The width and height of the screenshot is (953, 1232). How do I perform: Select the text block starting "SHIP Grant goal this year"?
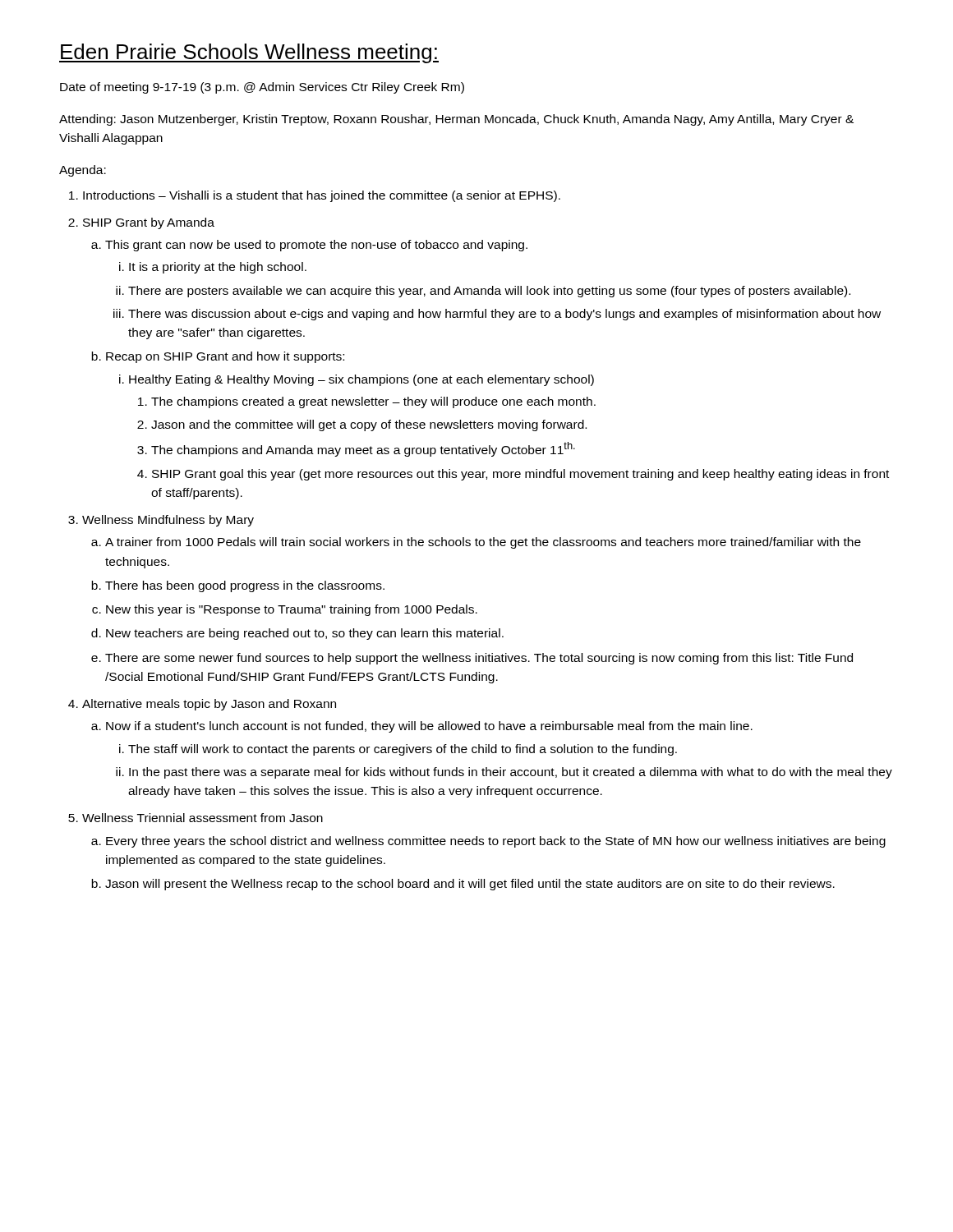(520, 483)
